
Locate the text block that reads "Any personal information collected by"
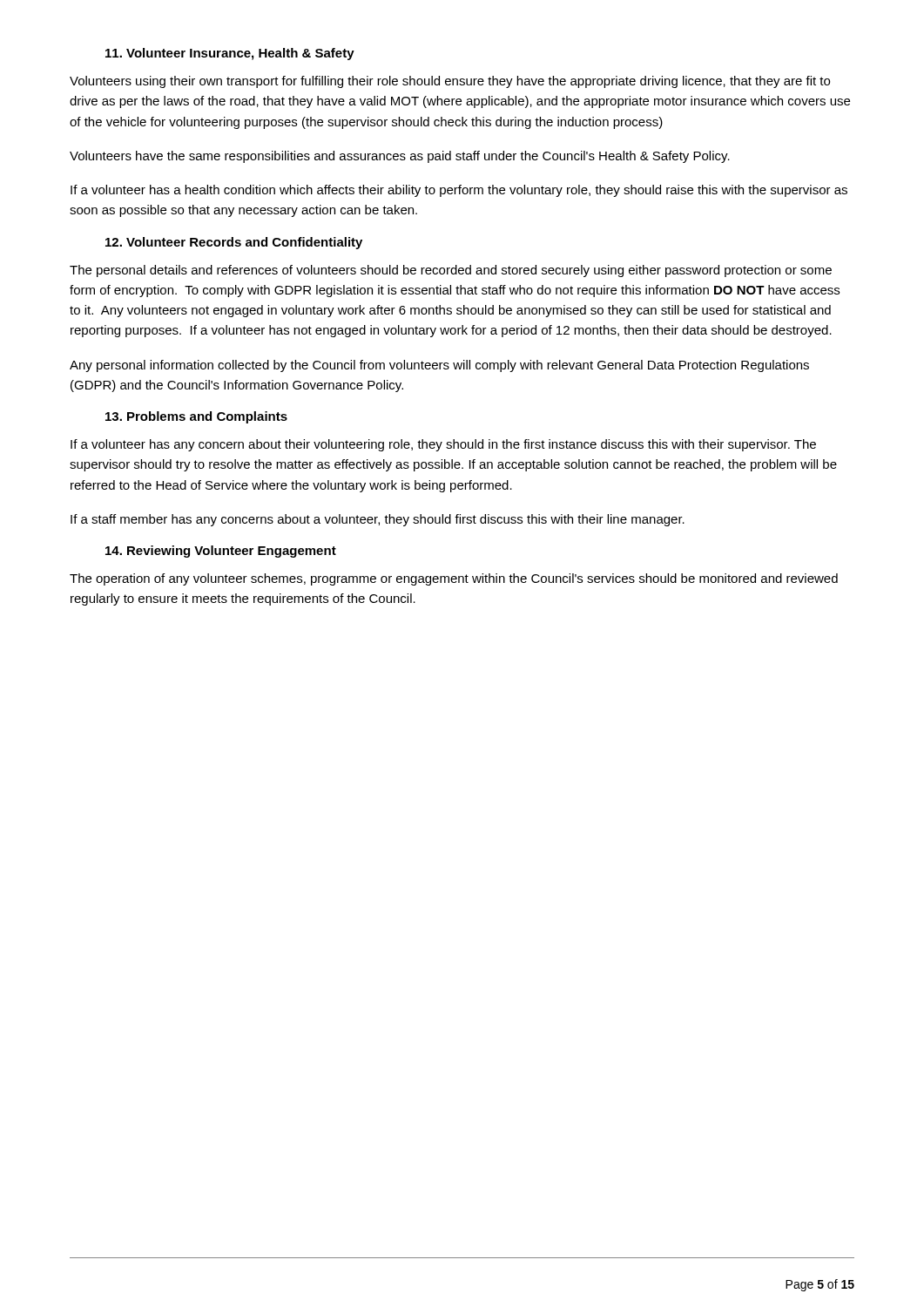[440, 374]
